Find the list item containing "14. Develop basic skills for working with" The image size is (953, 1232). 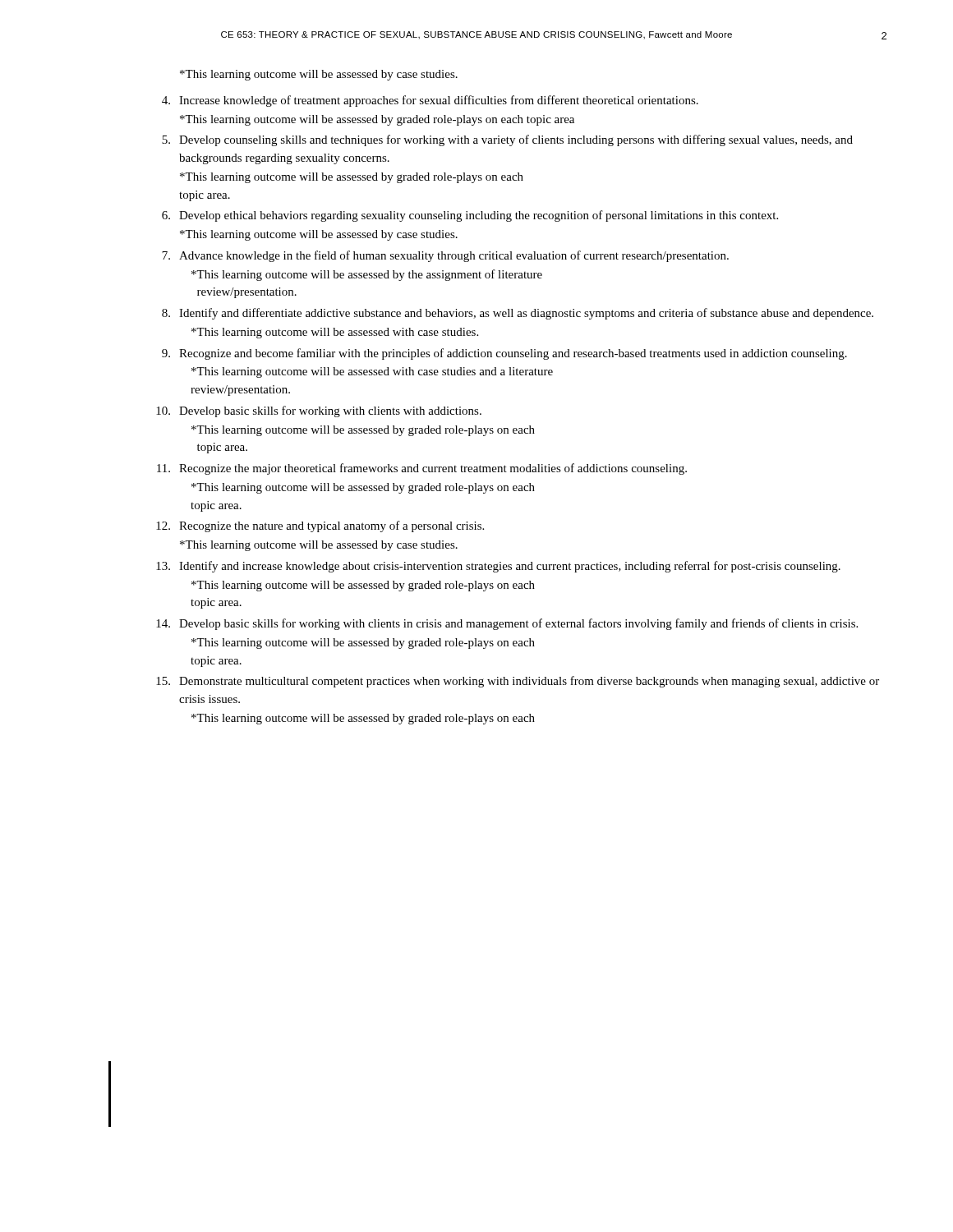tap(499, 642)
